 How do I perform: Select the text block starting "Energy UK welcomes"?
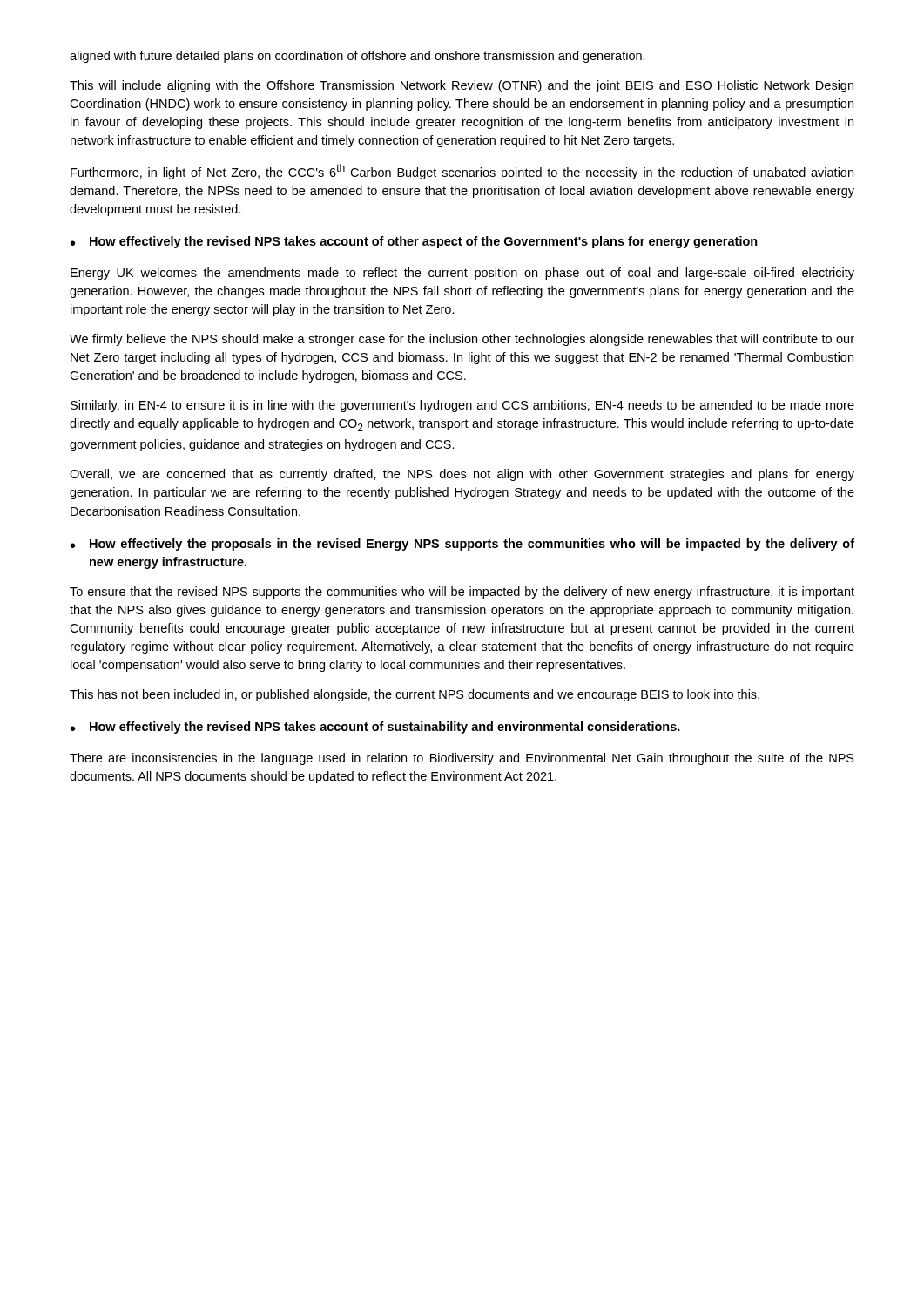pyautogui.click(x=462, y=291)
